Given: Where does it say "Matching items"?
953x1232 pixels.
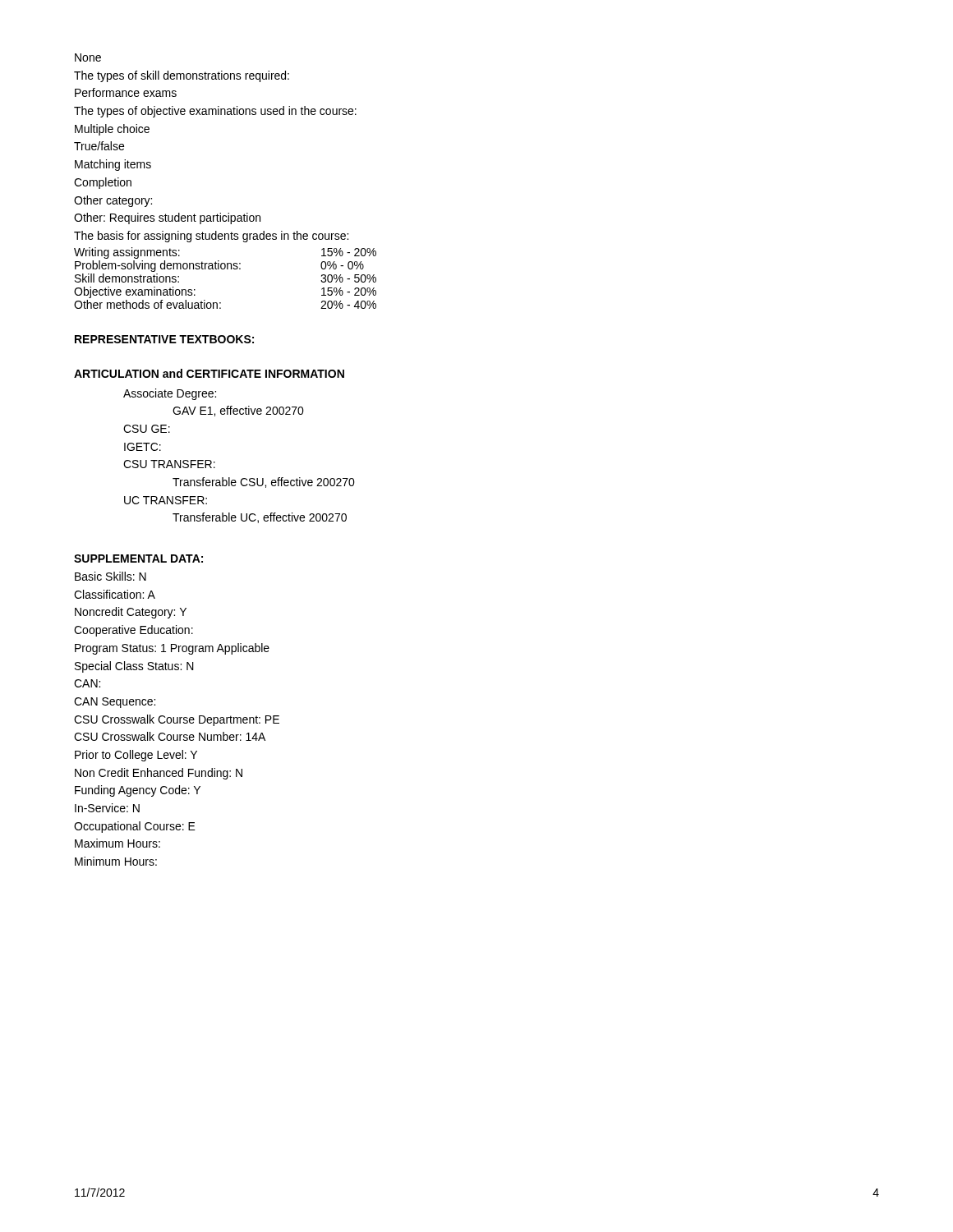Looking at the screenshot, I should [113, 165].
